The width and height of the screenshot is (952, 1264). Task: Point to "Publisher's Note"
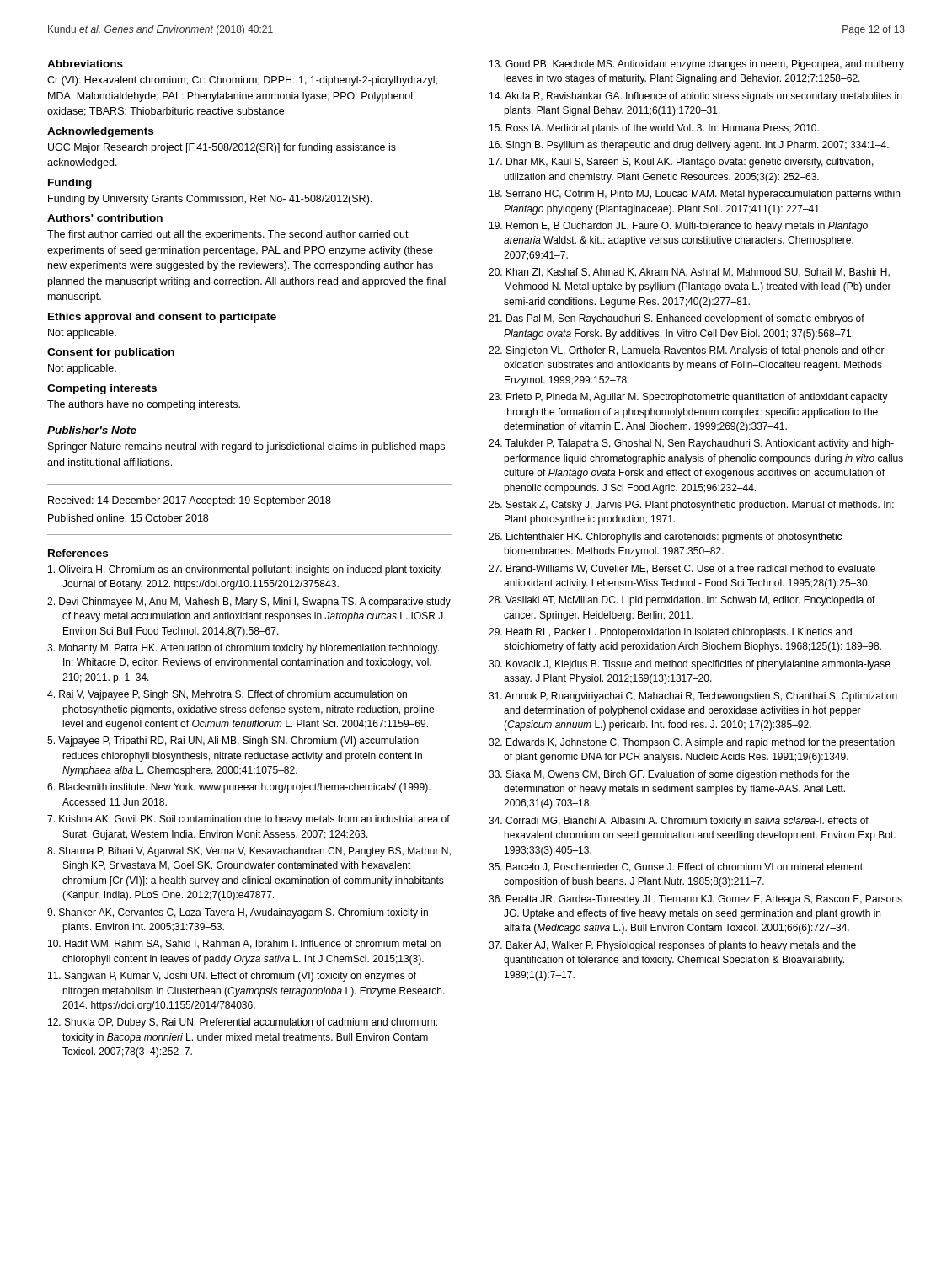pos(92,430)
